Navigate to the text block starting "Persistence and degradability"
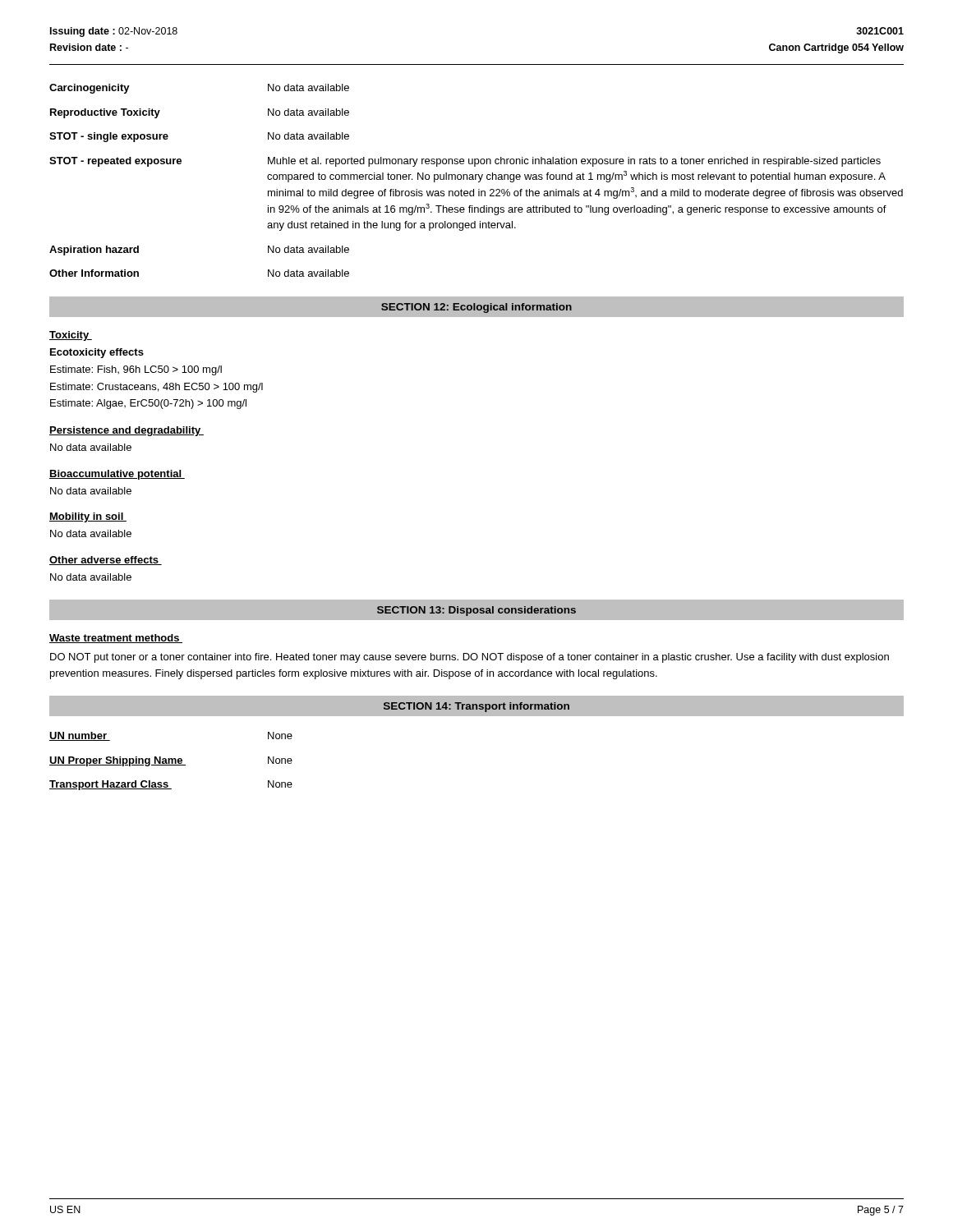Viewport: 953px width, 1232px height. [126, 430]
